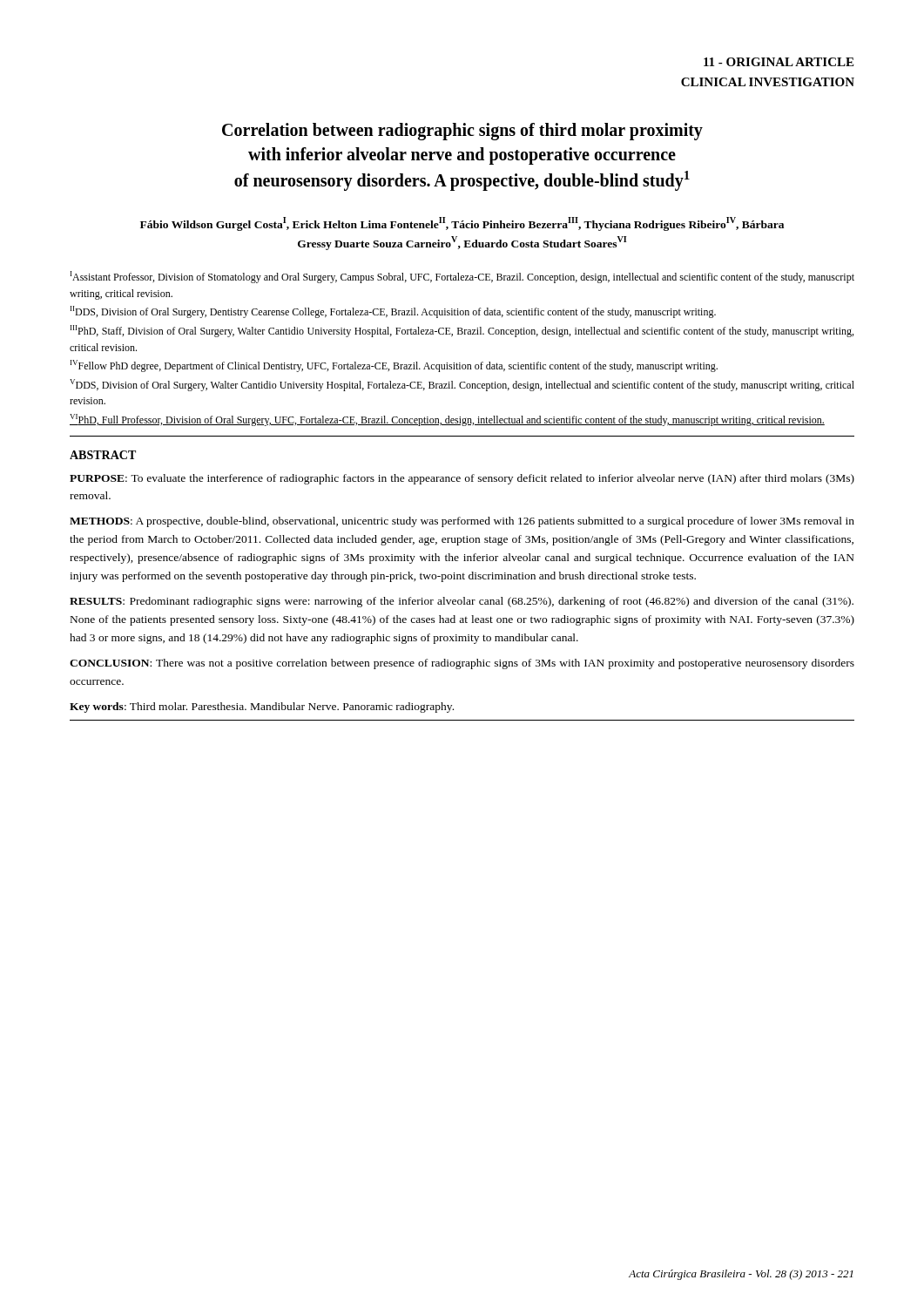Screen dimensions: 1307x924
Task: Point to the block beginning "Key words: Third molar."
Action: coord(262,706)
